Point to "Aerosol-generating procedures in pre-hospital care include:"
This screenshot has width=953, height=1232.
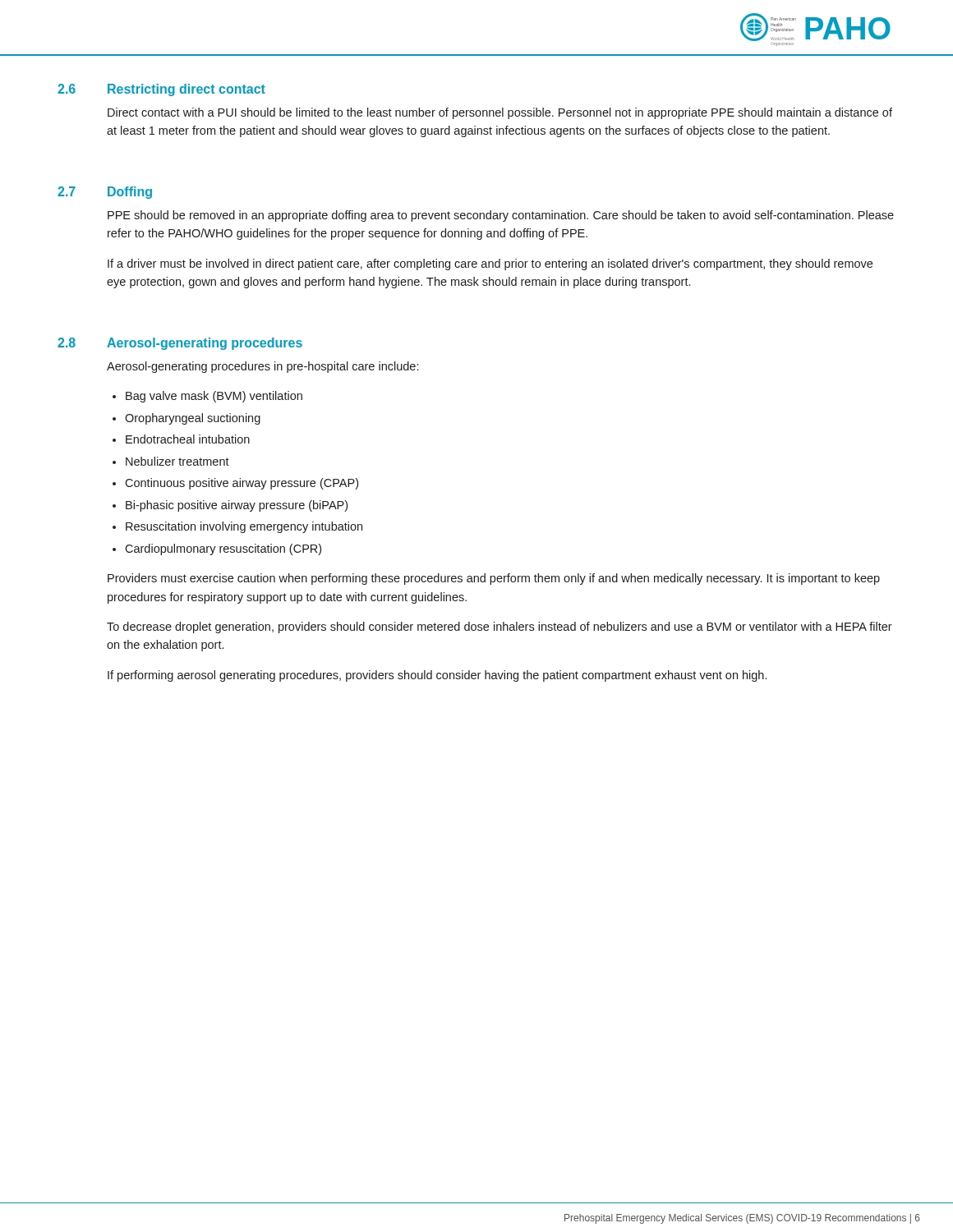click(262, 367)
